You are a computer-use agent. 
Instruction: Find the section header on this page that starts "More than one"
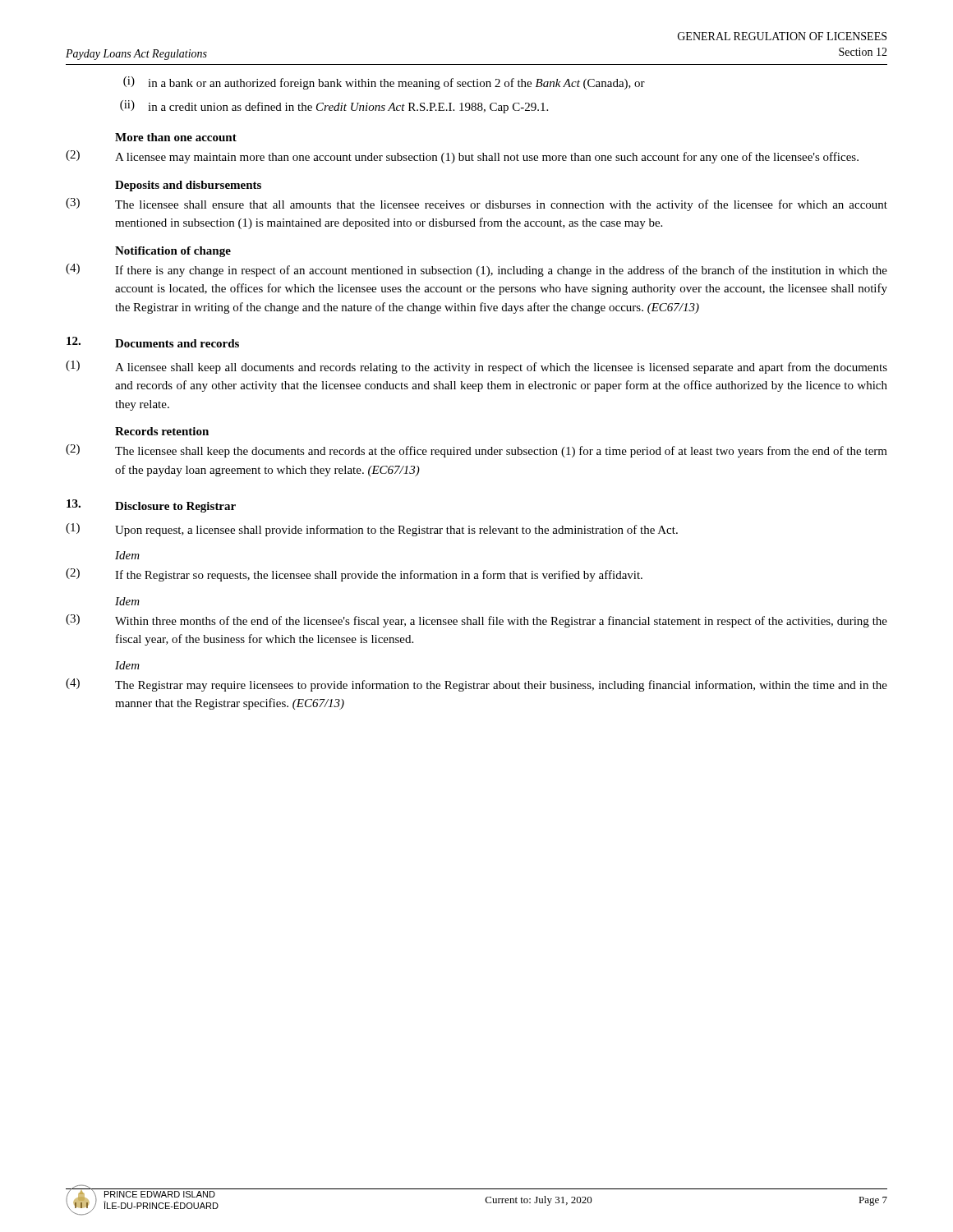(x=176, y=137)
